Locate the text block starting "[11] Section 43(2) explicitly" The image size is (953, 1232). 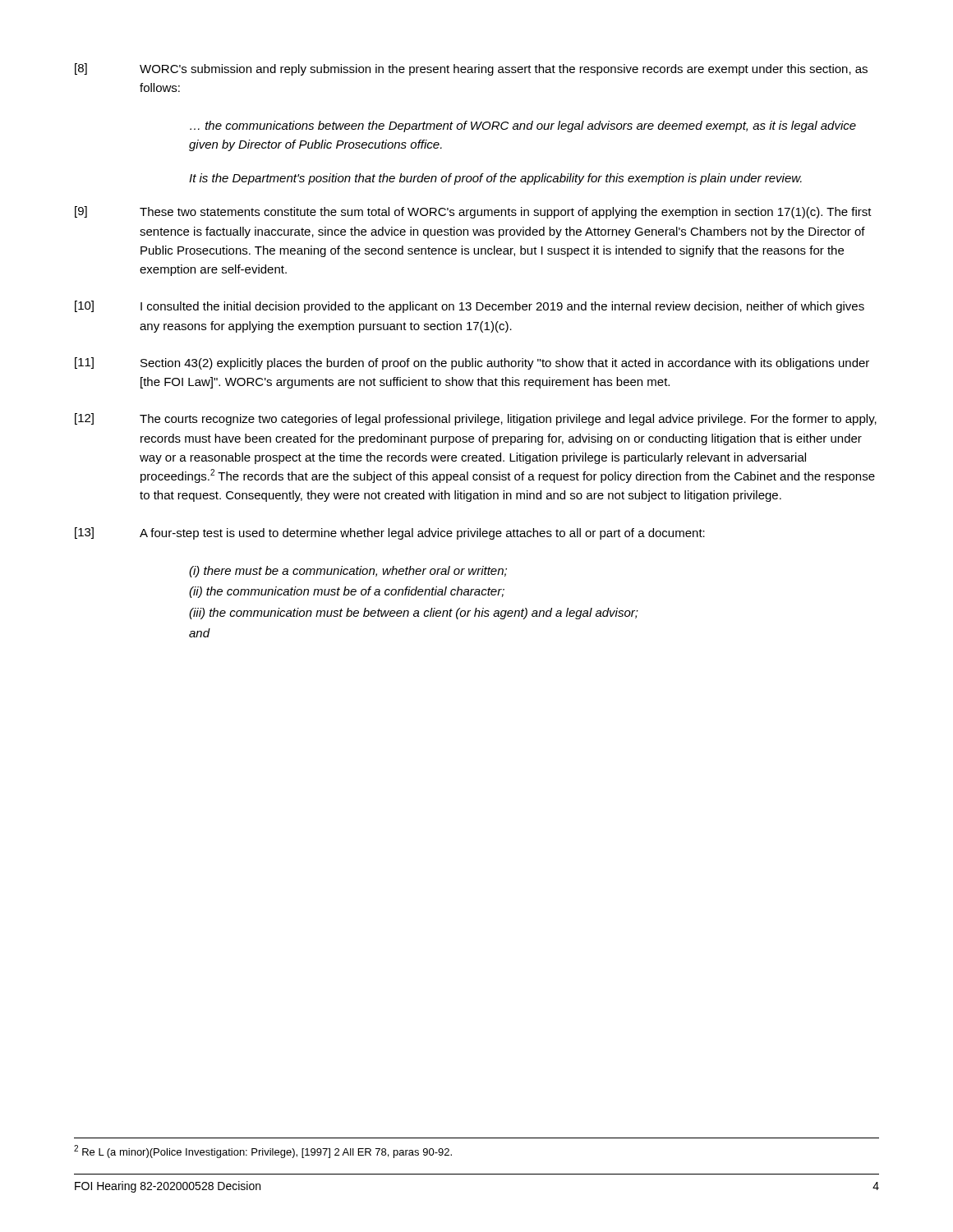tap(476, 372)
